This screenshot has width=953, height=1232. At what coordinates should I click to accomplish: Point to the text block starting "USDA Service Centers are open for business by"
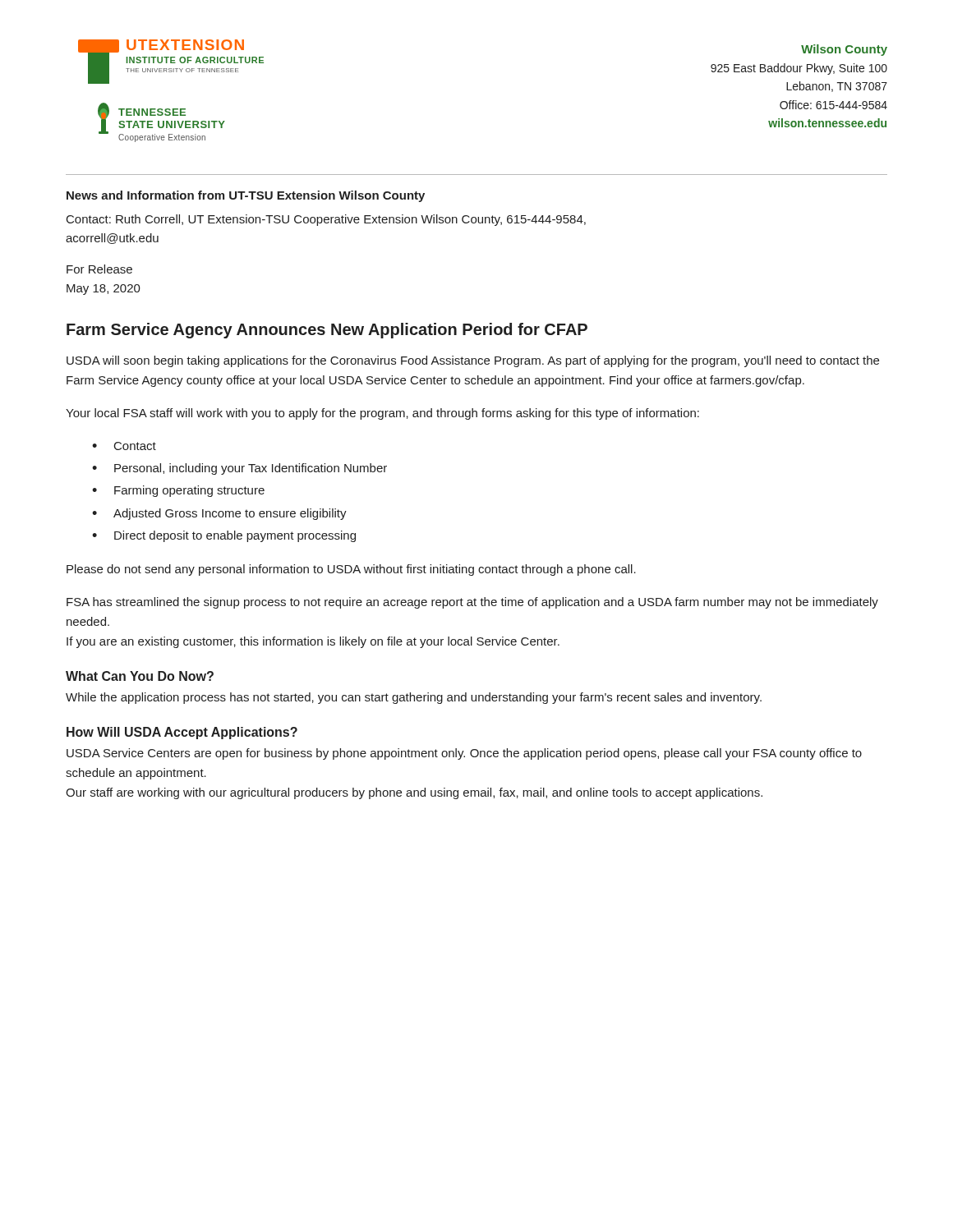(x=464, y=754)
